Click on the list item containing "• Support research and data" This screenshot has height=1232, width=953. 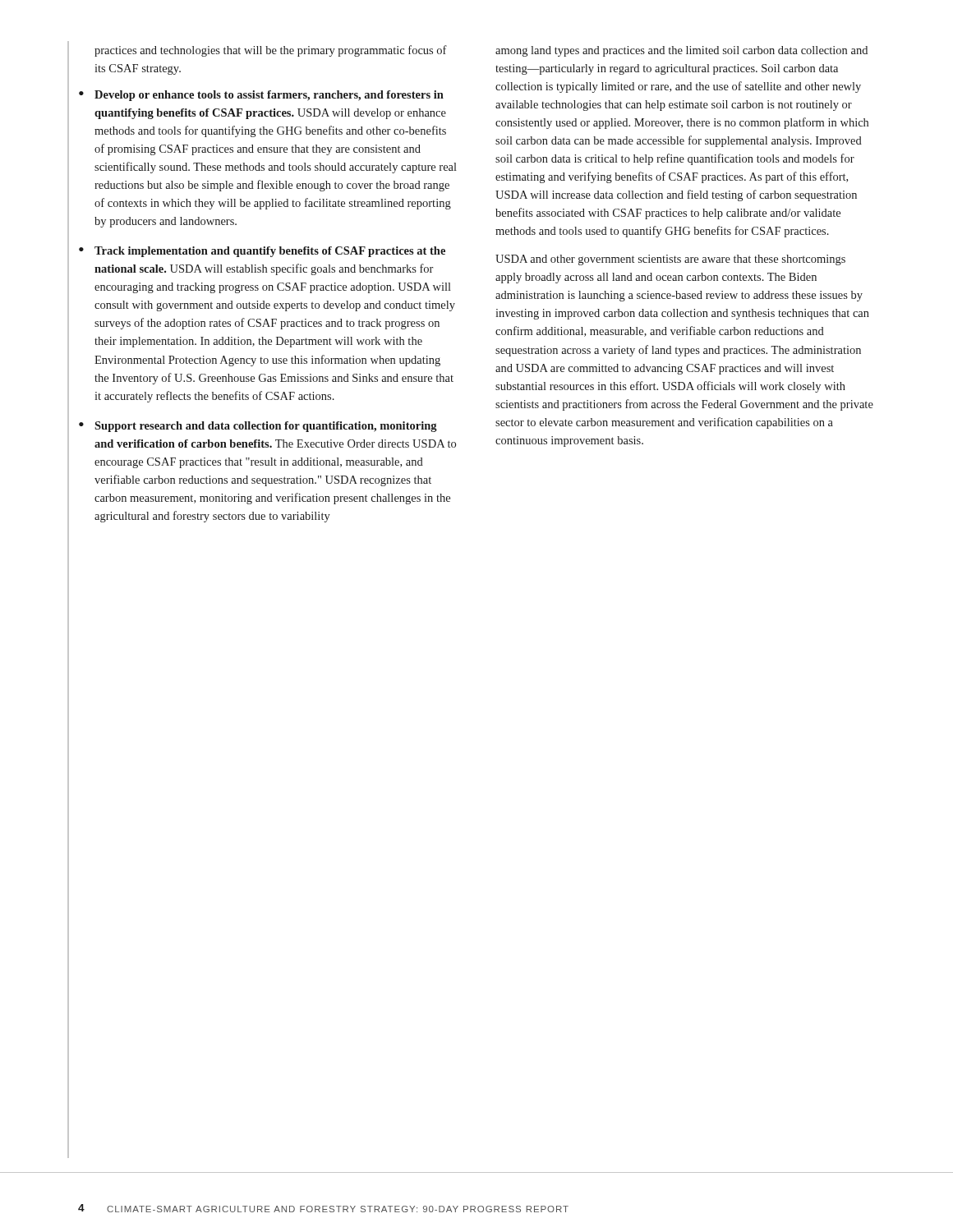tap(268, 470)
